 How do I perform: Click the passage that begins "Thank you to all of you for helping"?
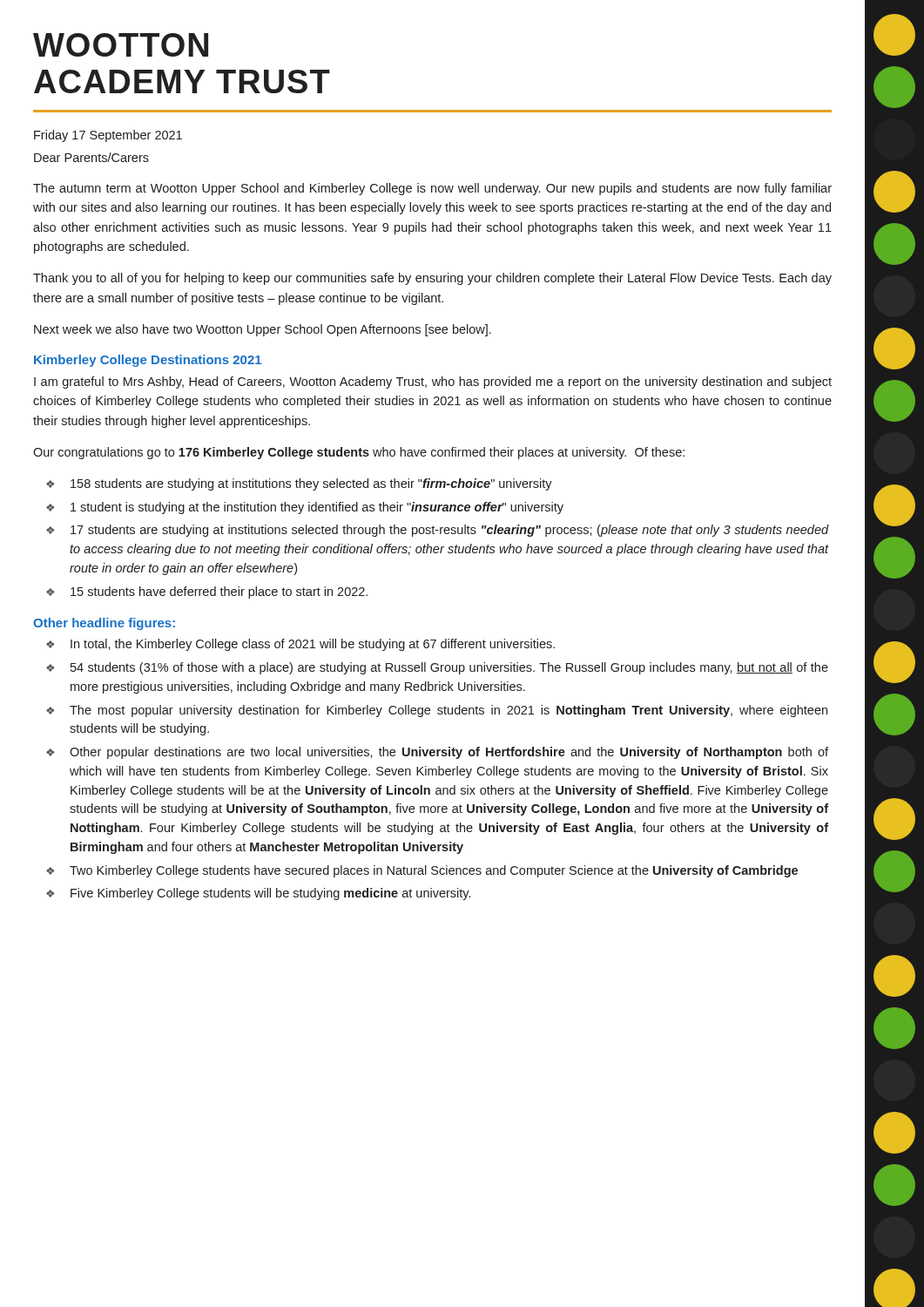point(432,288)
